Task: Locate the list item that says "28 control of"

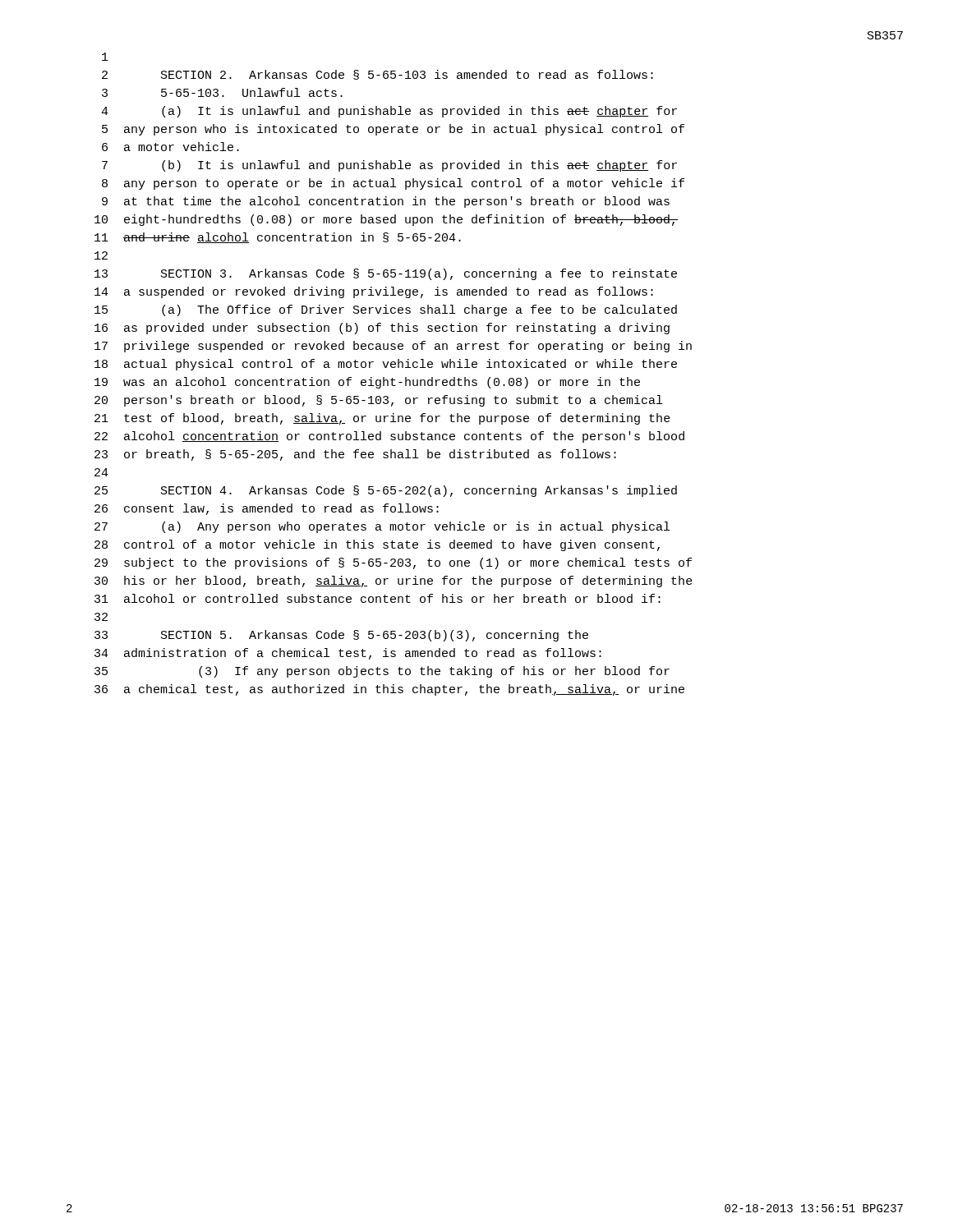Action: pos(485,546)
